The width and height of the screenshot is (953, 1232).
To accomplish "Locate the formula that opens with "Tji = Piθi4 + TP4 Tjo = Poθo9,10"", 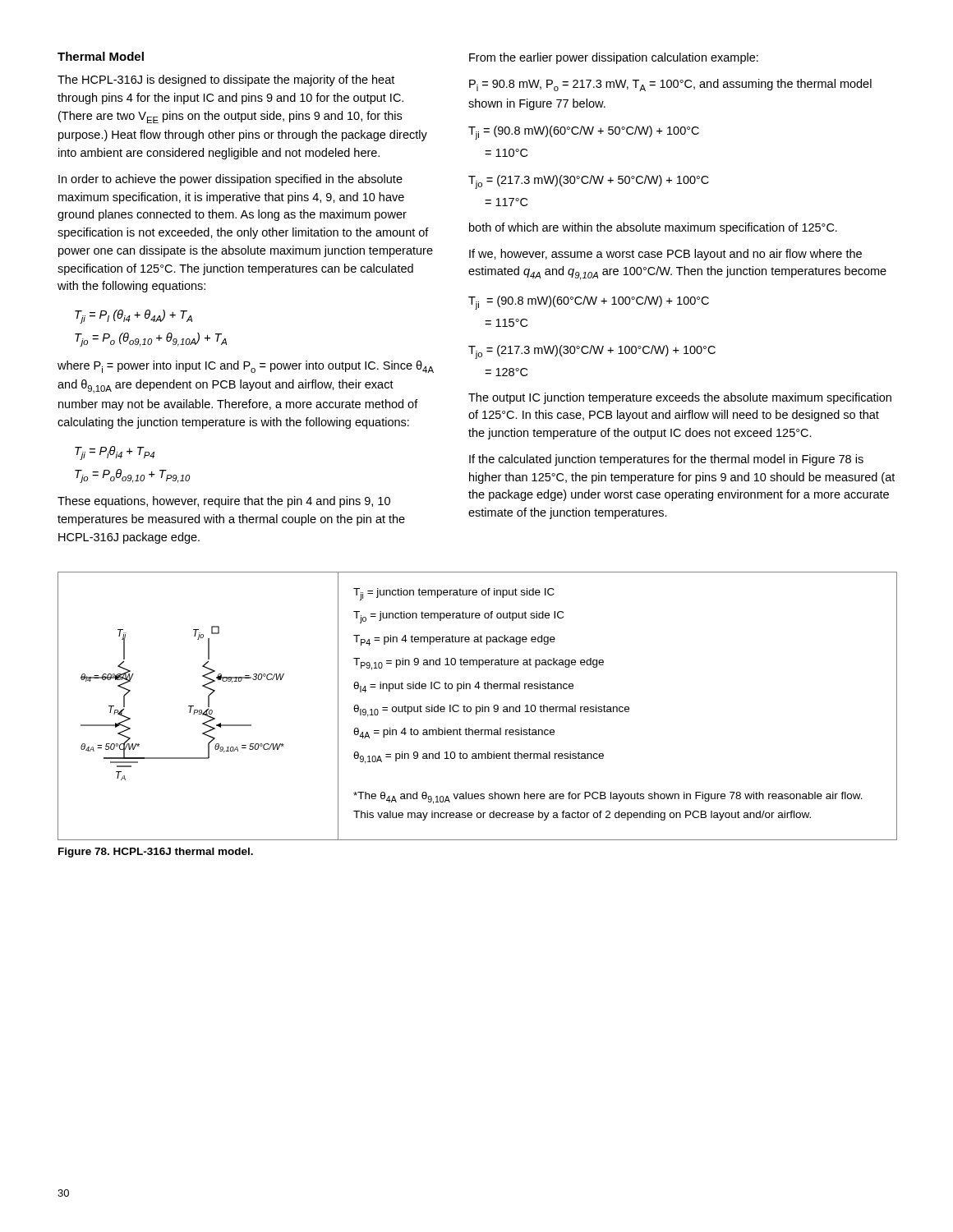I will tap(115, 453).
